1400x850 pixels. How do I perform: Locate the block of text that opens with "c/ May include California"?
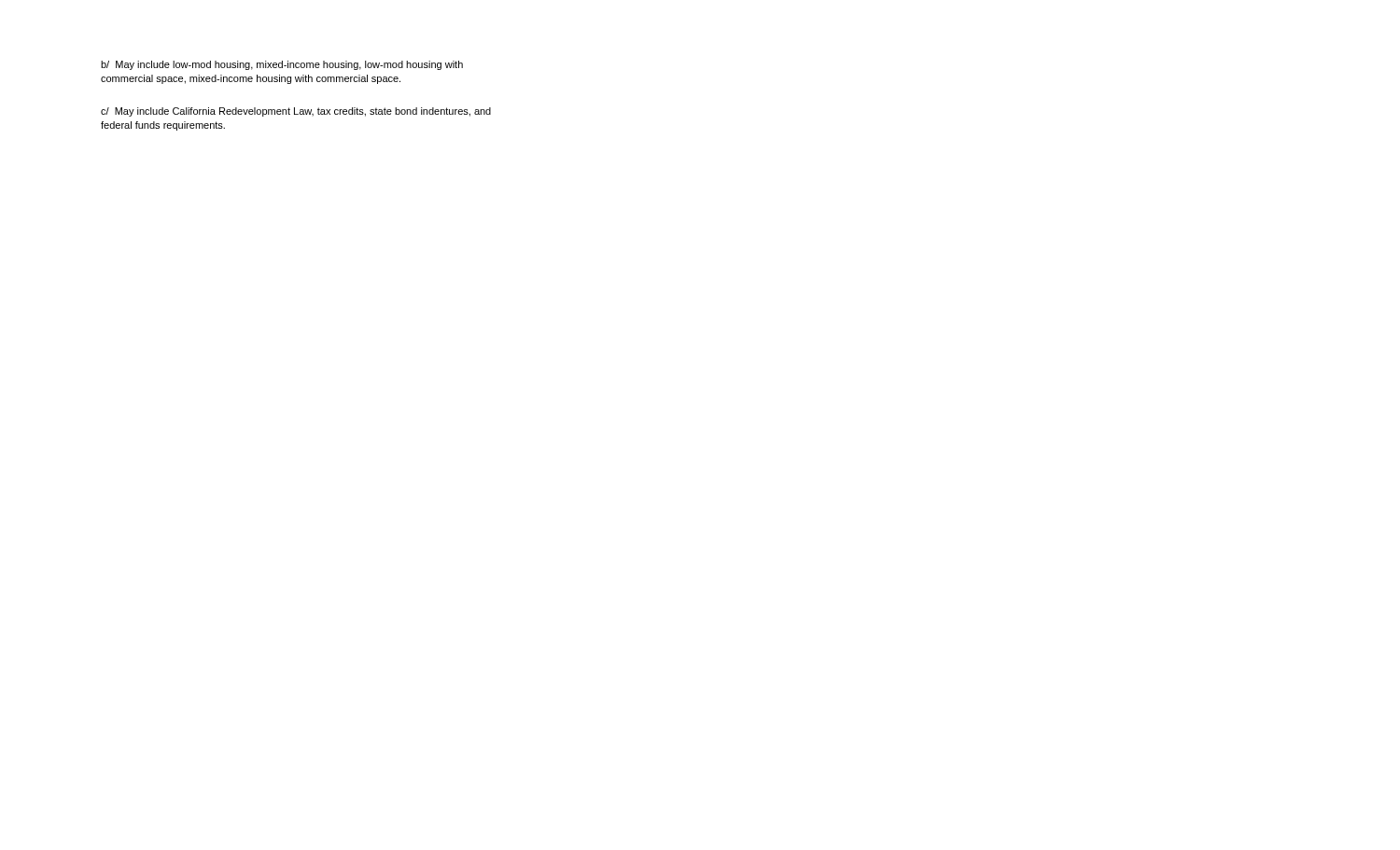click(x=296, y=118)
